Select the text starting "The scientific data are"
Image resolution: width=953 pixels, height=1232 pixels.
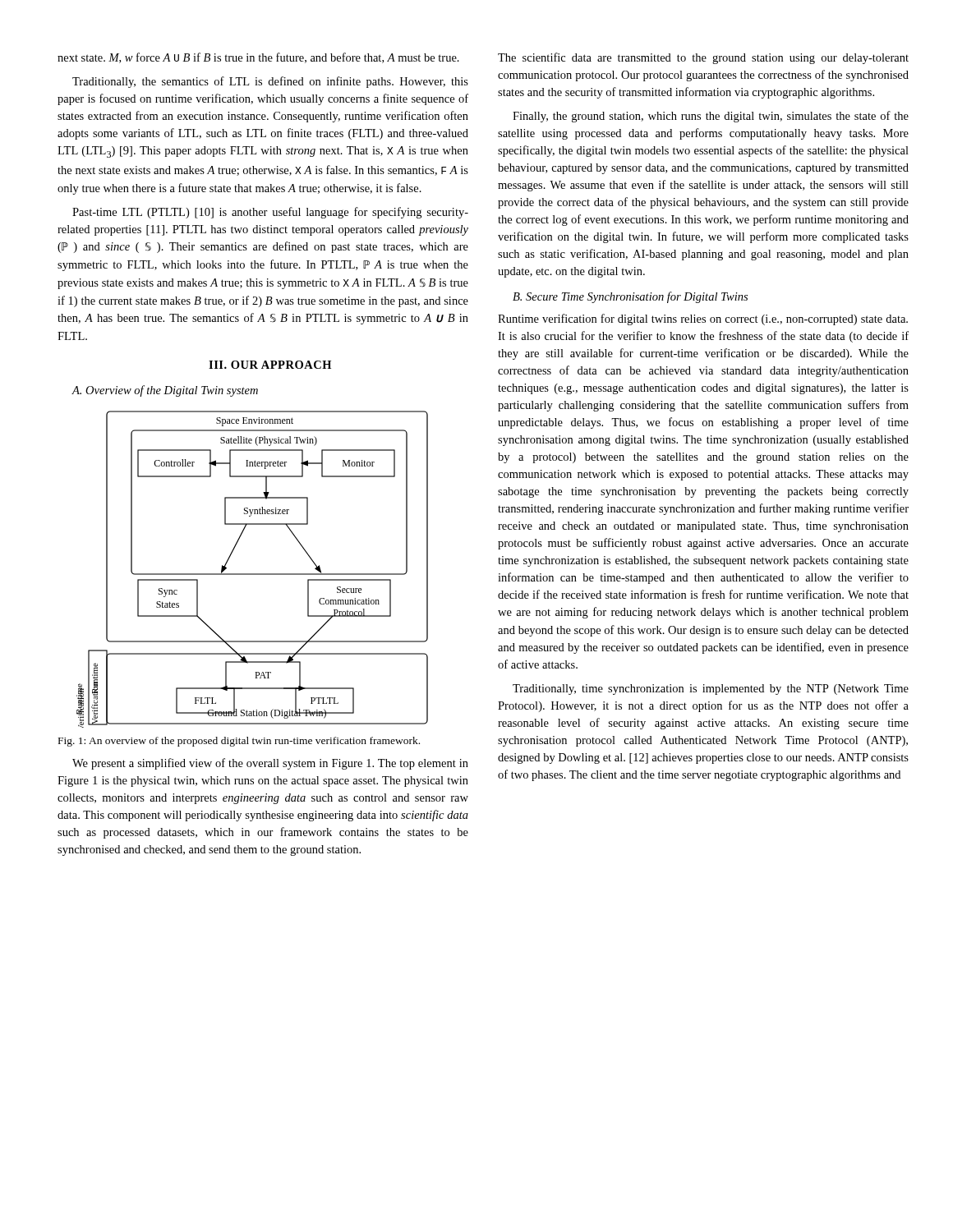[x=703, y=165]
